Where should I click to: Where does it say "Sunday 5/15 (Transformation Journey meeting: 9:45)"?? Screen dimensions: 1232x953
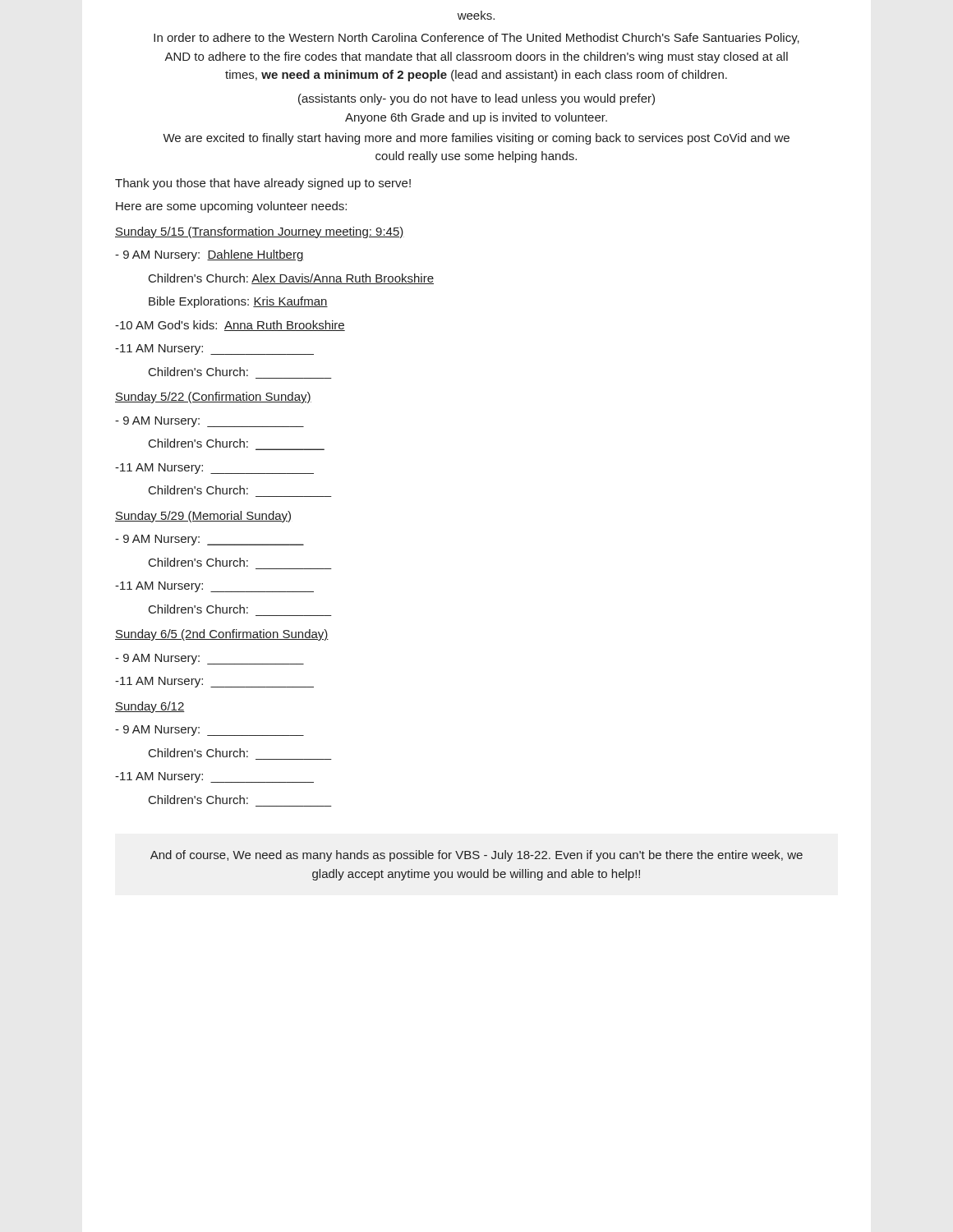[x=259, y=231]
